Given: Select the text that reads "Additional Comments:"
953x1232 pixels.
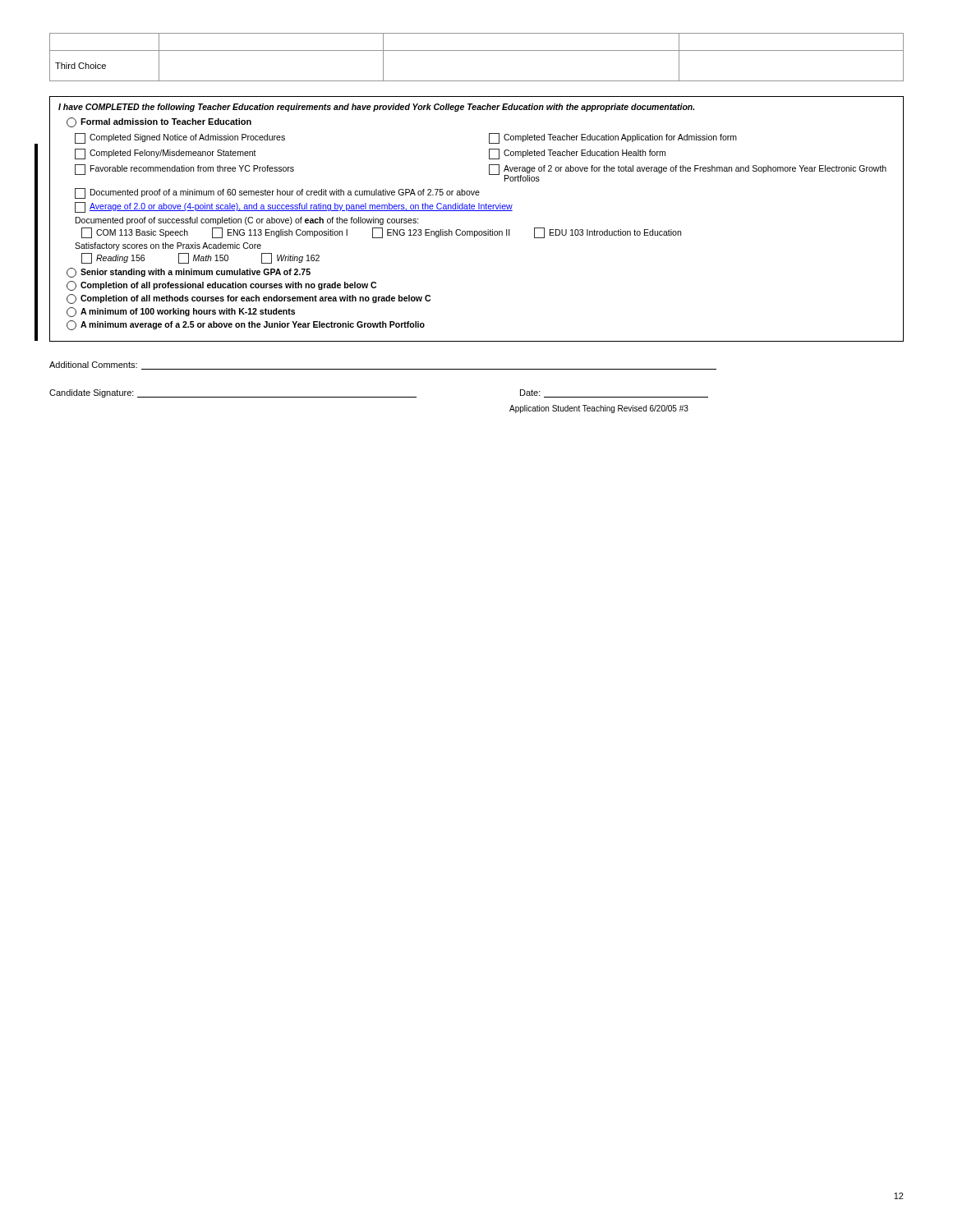Looking at the screenshot, I should 383,365.
